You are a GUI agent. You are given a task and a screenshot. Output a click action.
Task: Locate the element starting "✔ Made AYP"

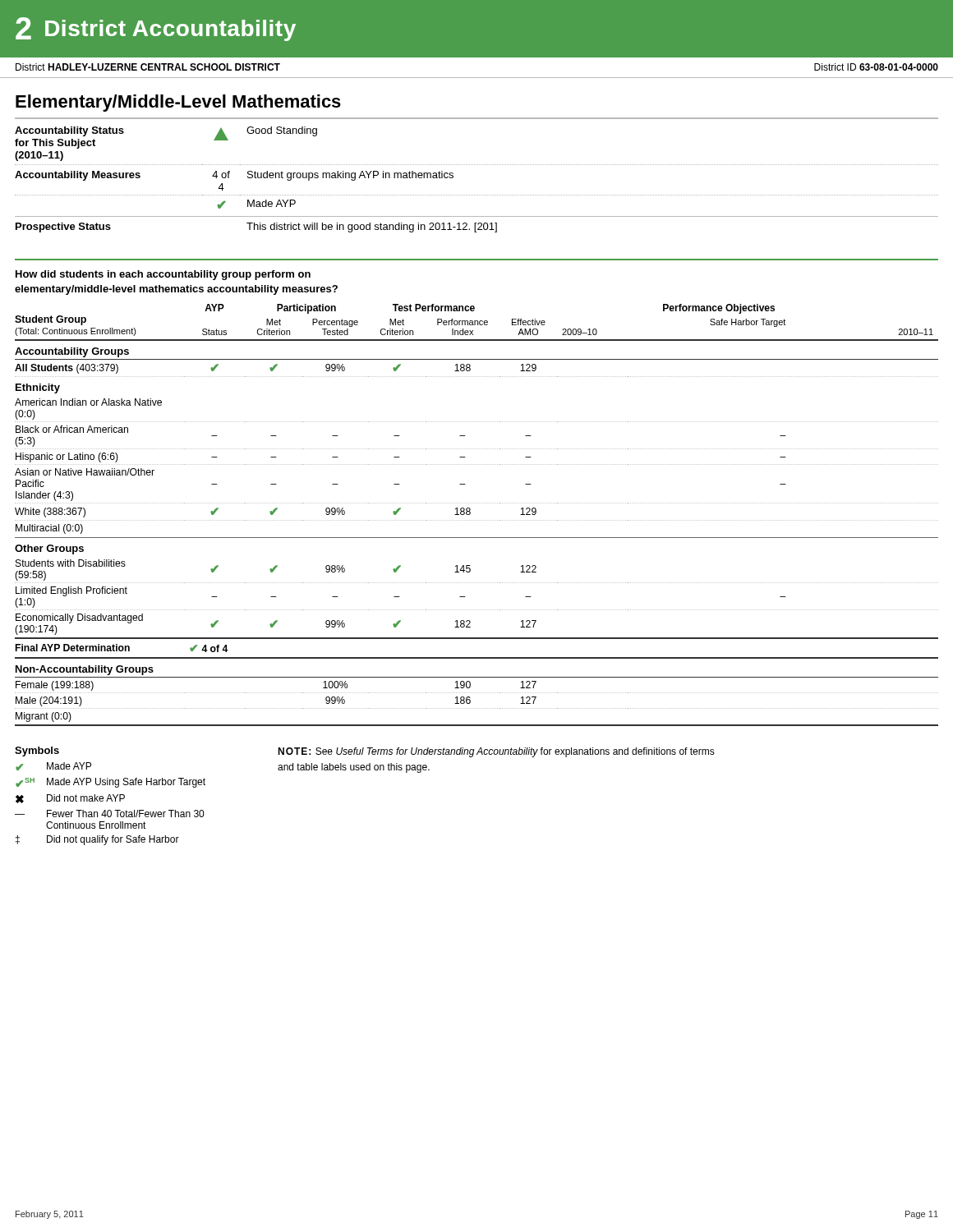(53, 767)
